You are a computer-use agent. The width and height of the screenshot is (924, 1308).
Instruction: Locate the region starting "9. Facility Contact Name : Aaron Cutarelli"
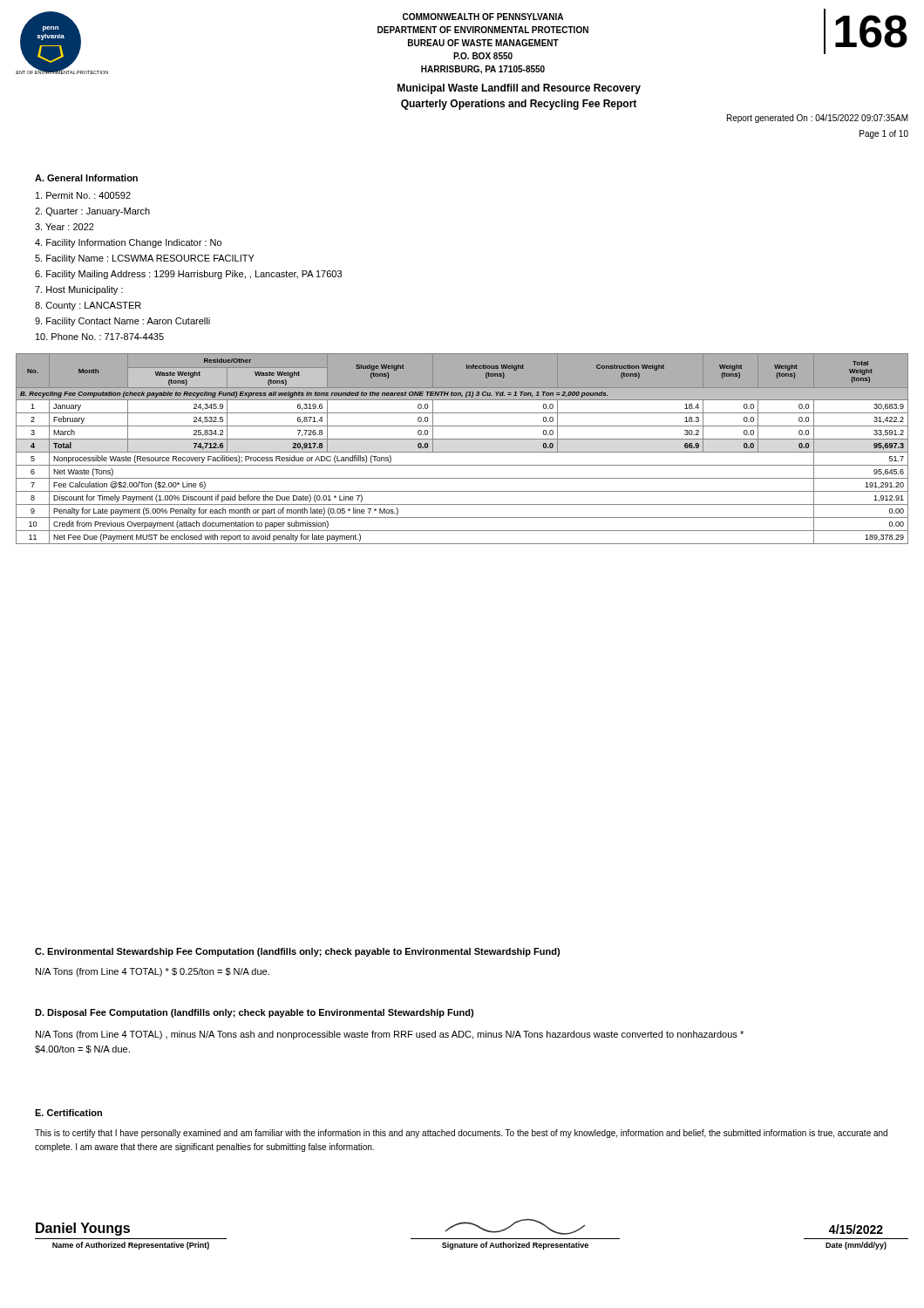point(123,321)
